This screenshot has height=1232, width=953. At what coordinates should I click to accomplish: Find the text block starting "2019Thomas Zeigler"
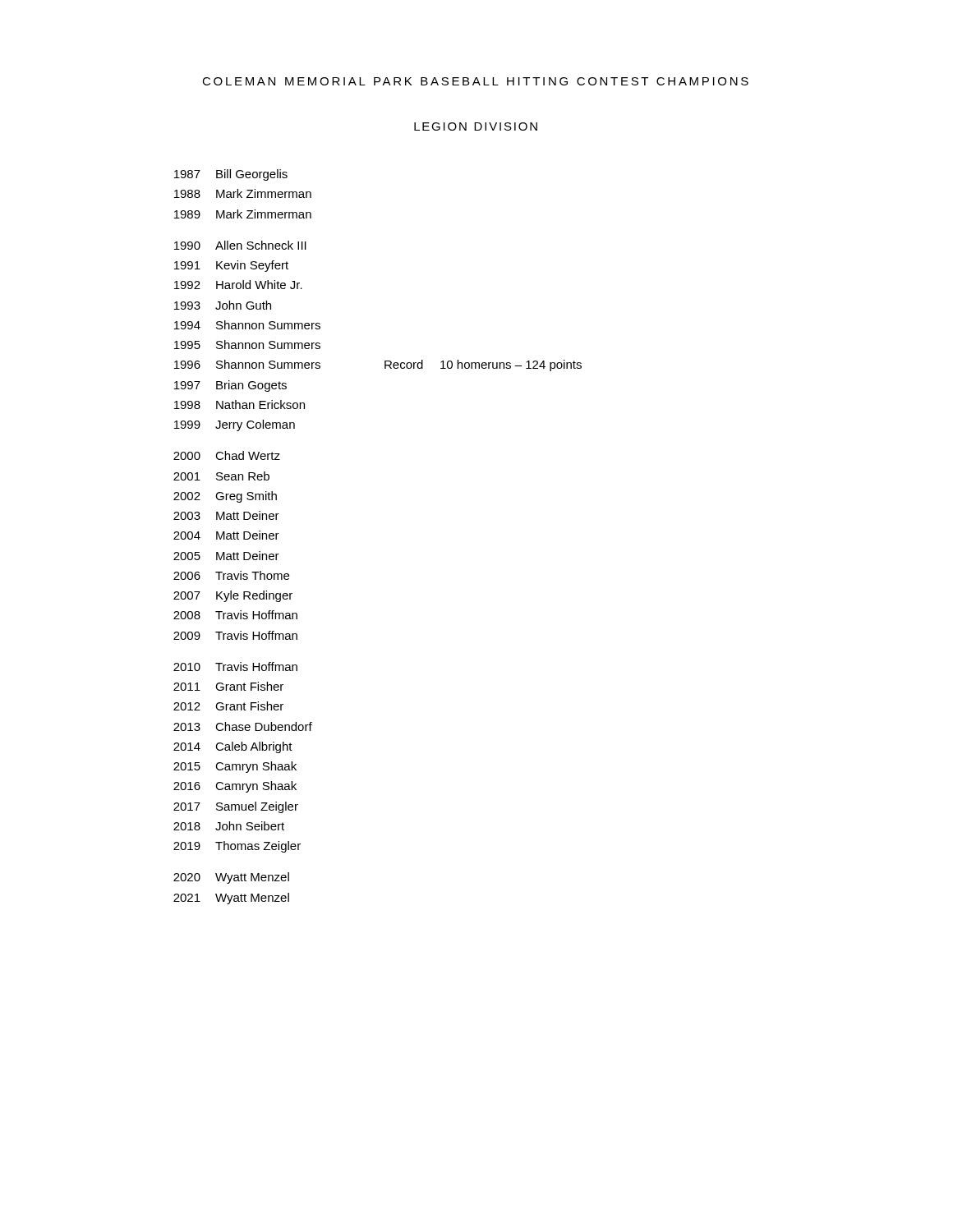coord(262,846)
